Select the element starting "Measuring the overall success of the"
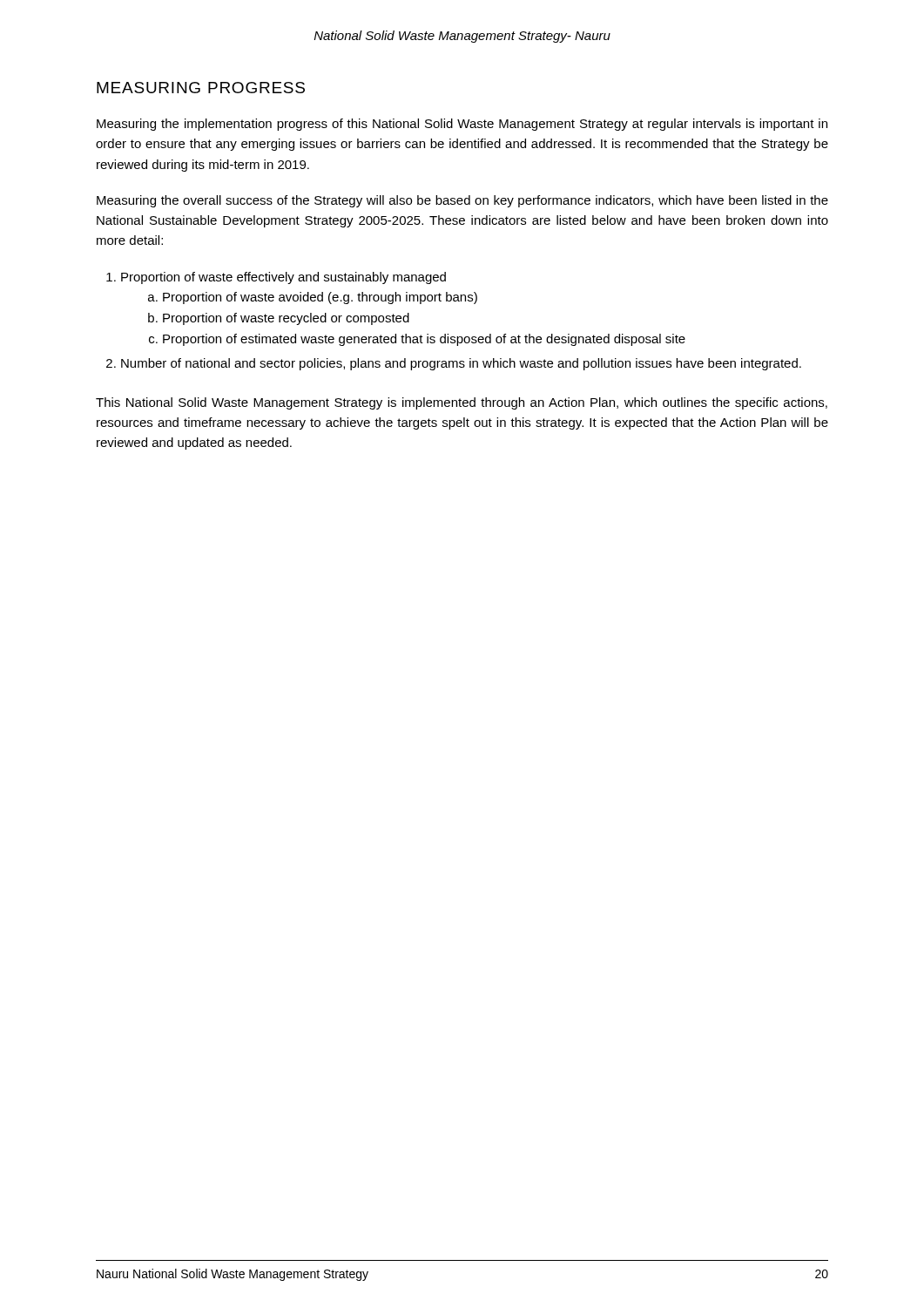This screenshot has height=1307, width=924. coord(462,220)
